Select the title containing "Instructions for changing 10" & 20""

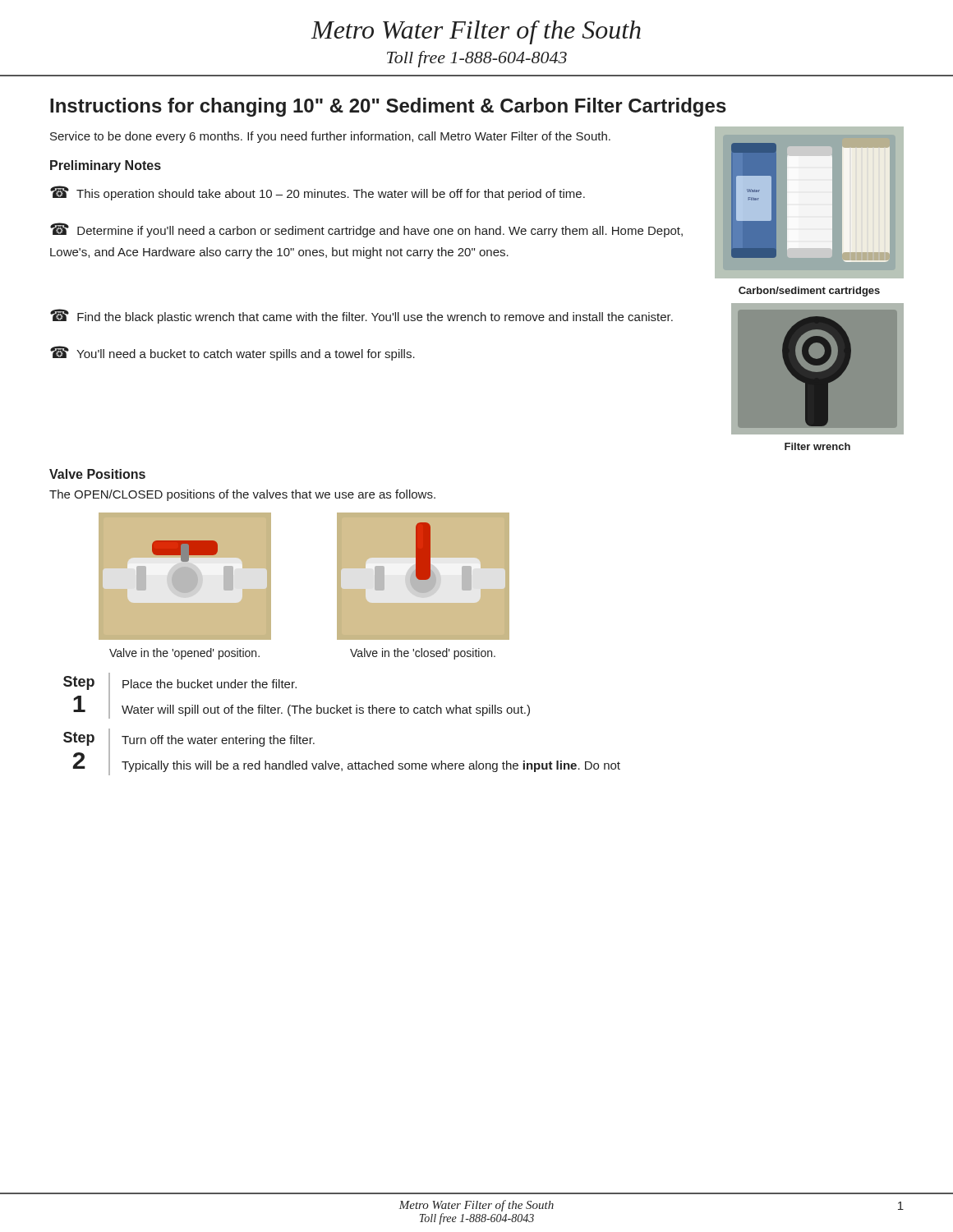point(388,106)
